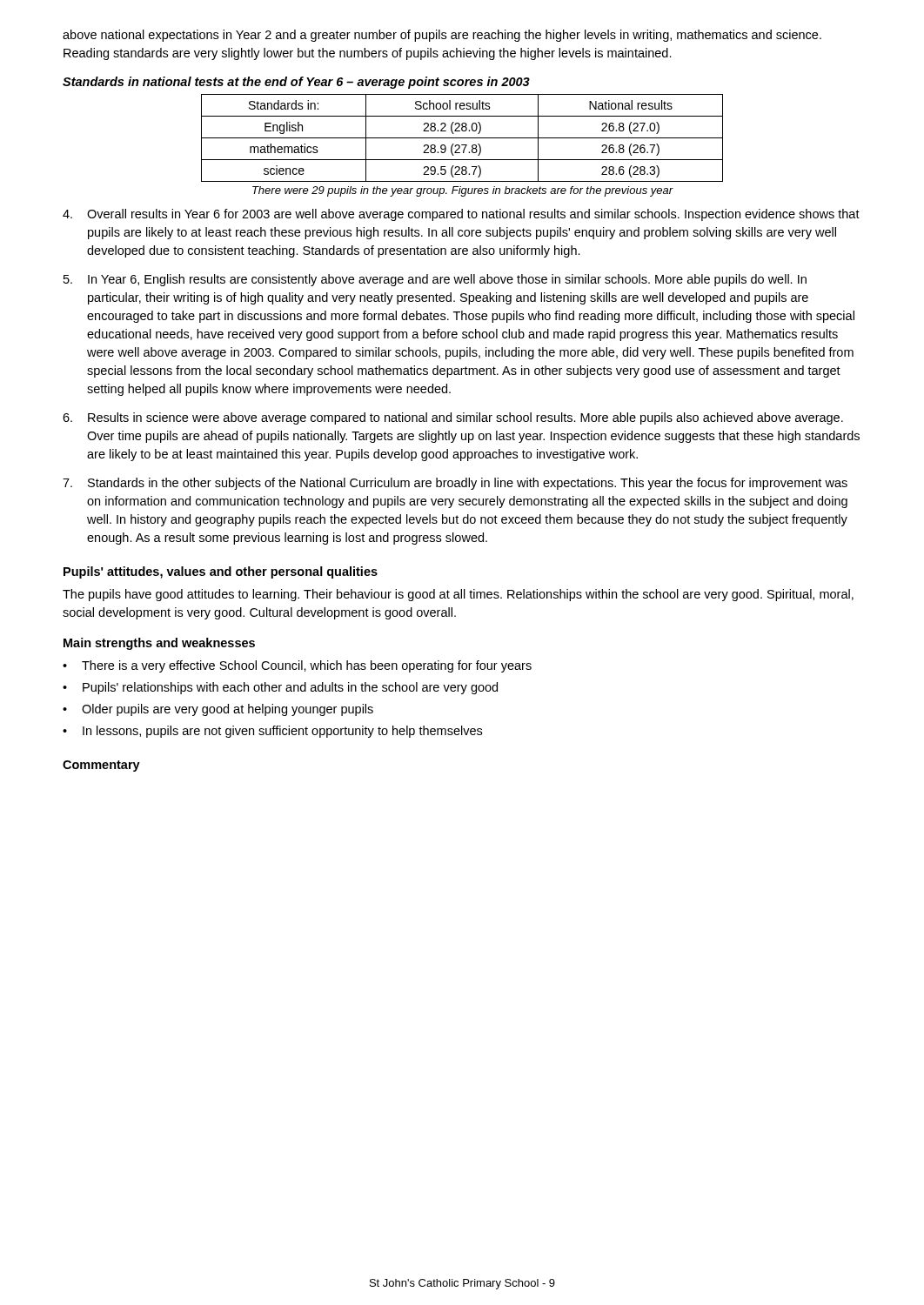The height and width of the screenshot is (1305, 924).
Task: Select the passage starting "4. Overall results in Year"
Action: point(462,233)
